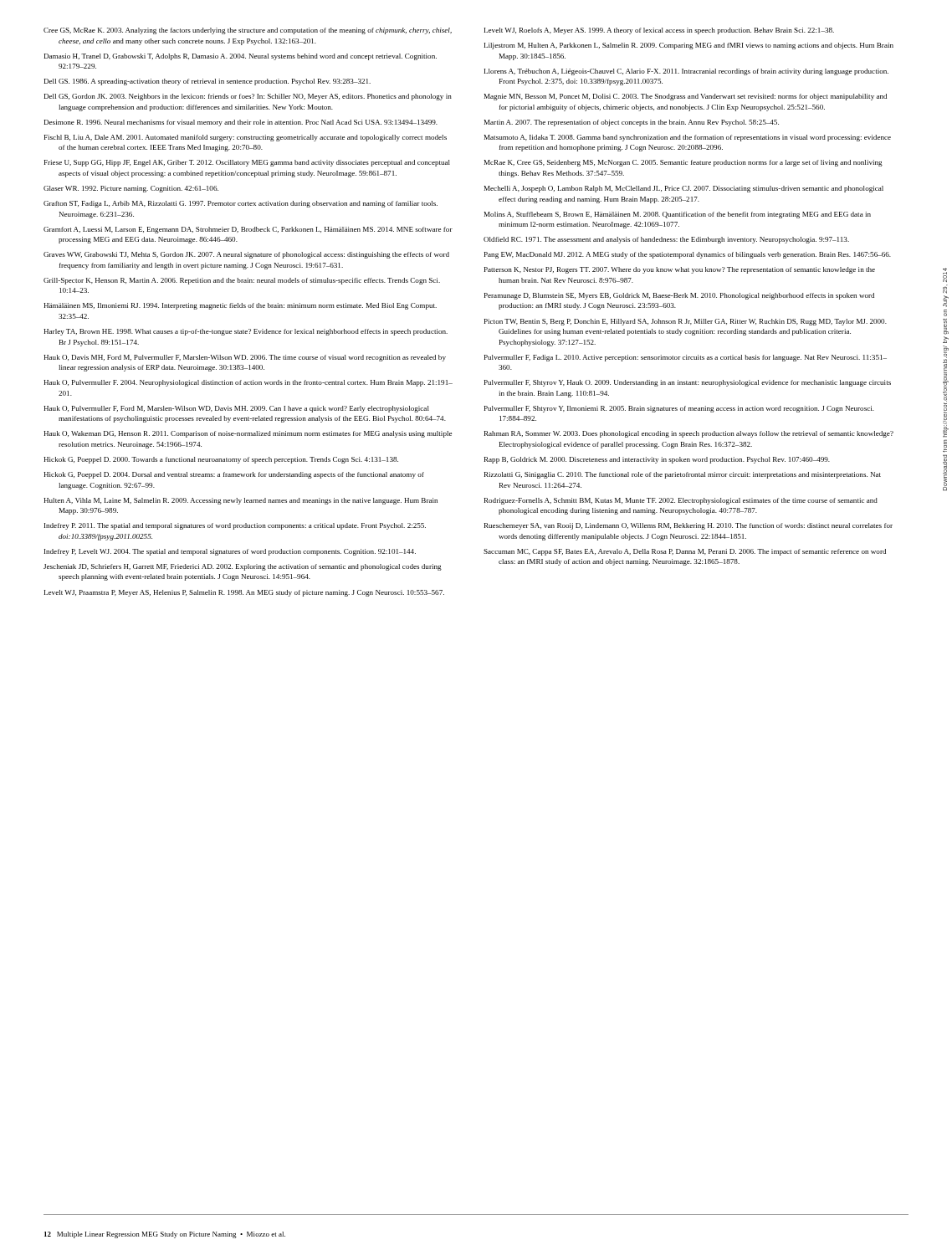952x1255 pixels.
Task: Find the list item containing "Dell GS, Gordon JK. 2003. Neighbors in"
Action: (248, 102)
